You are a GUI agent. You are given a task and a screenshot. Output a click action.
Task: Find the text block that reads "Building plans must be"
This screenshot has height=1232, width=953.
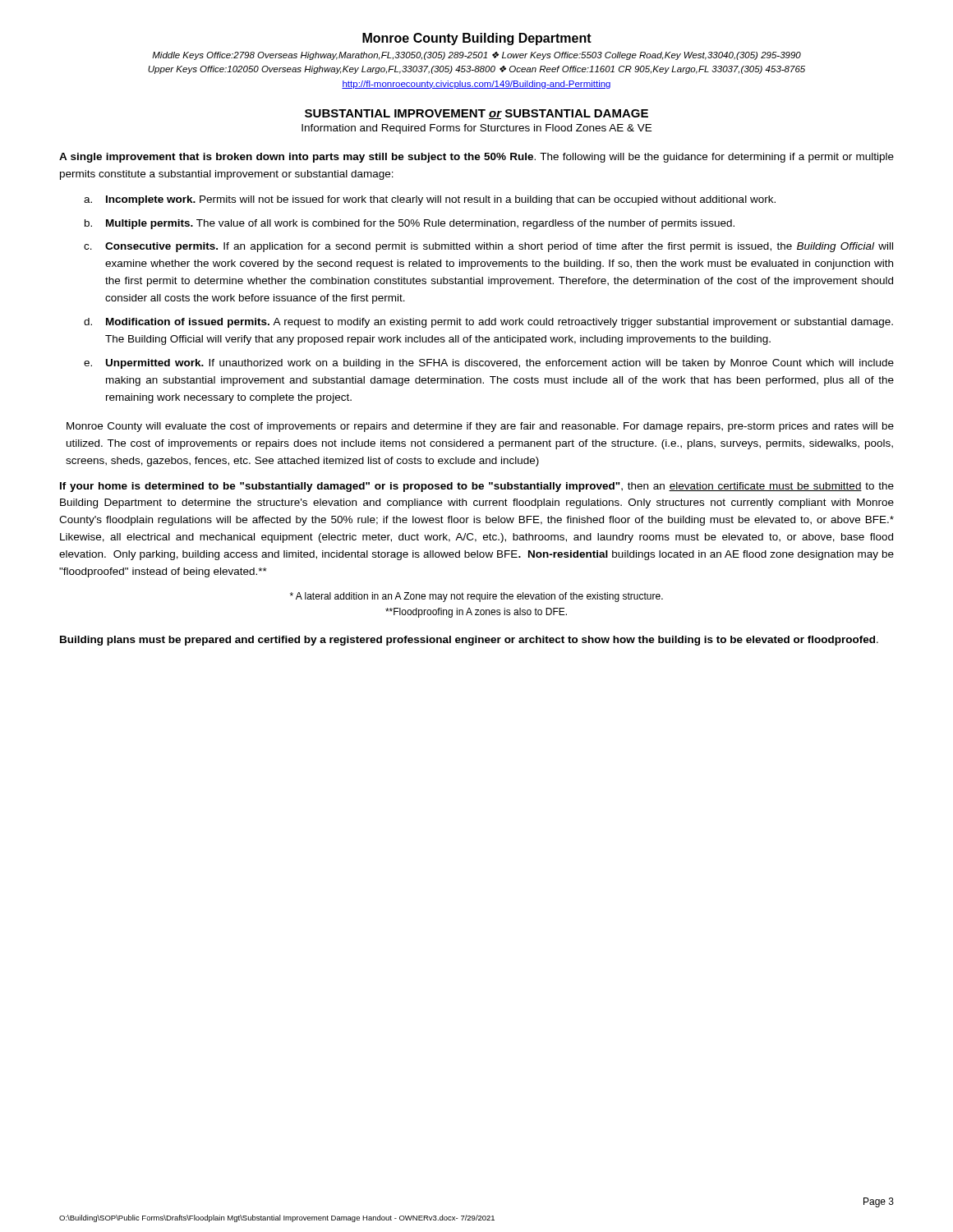[469, 640]
